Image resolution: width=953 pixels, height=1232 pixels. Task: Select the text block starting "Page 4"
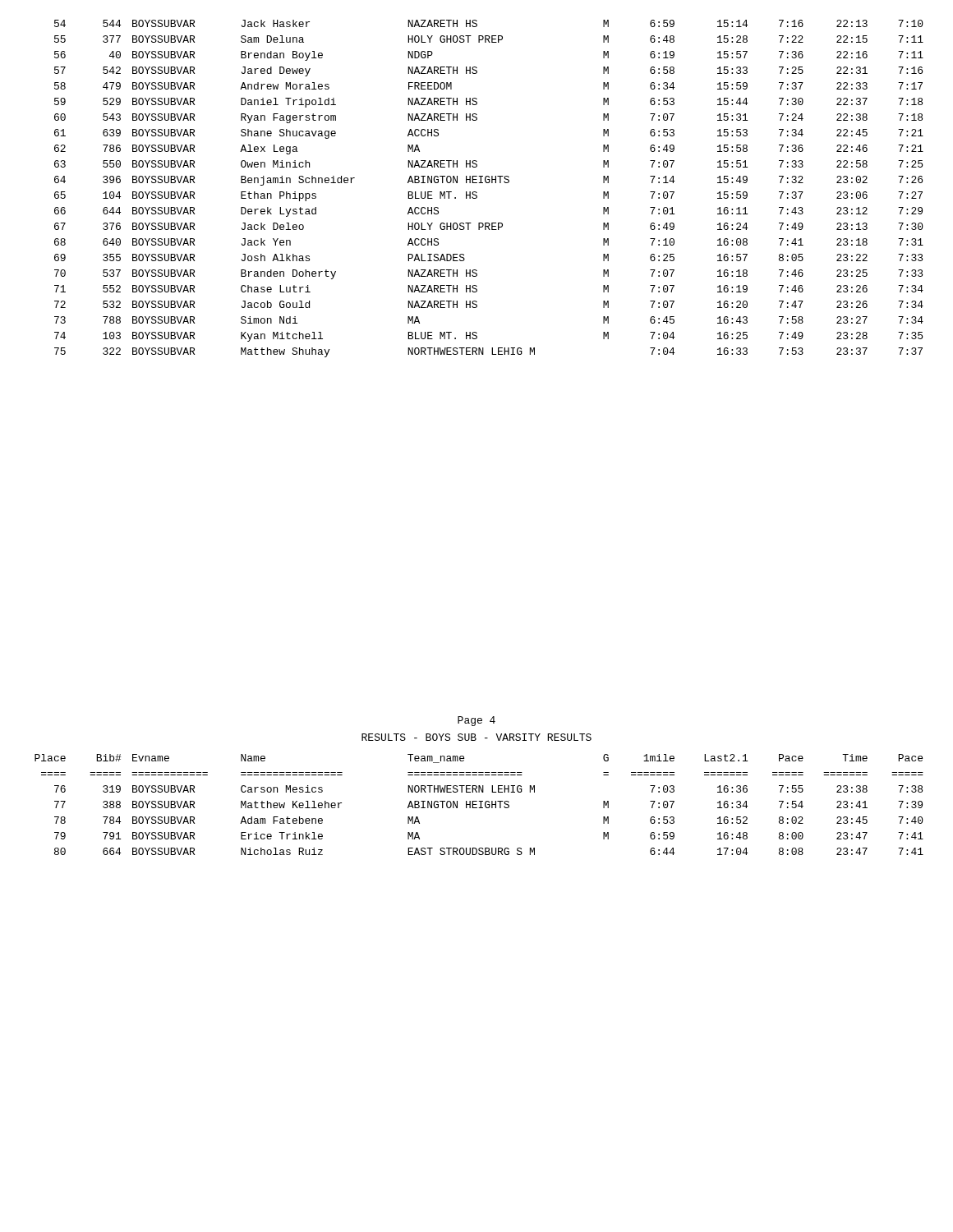(x=476, y=721)
